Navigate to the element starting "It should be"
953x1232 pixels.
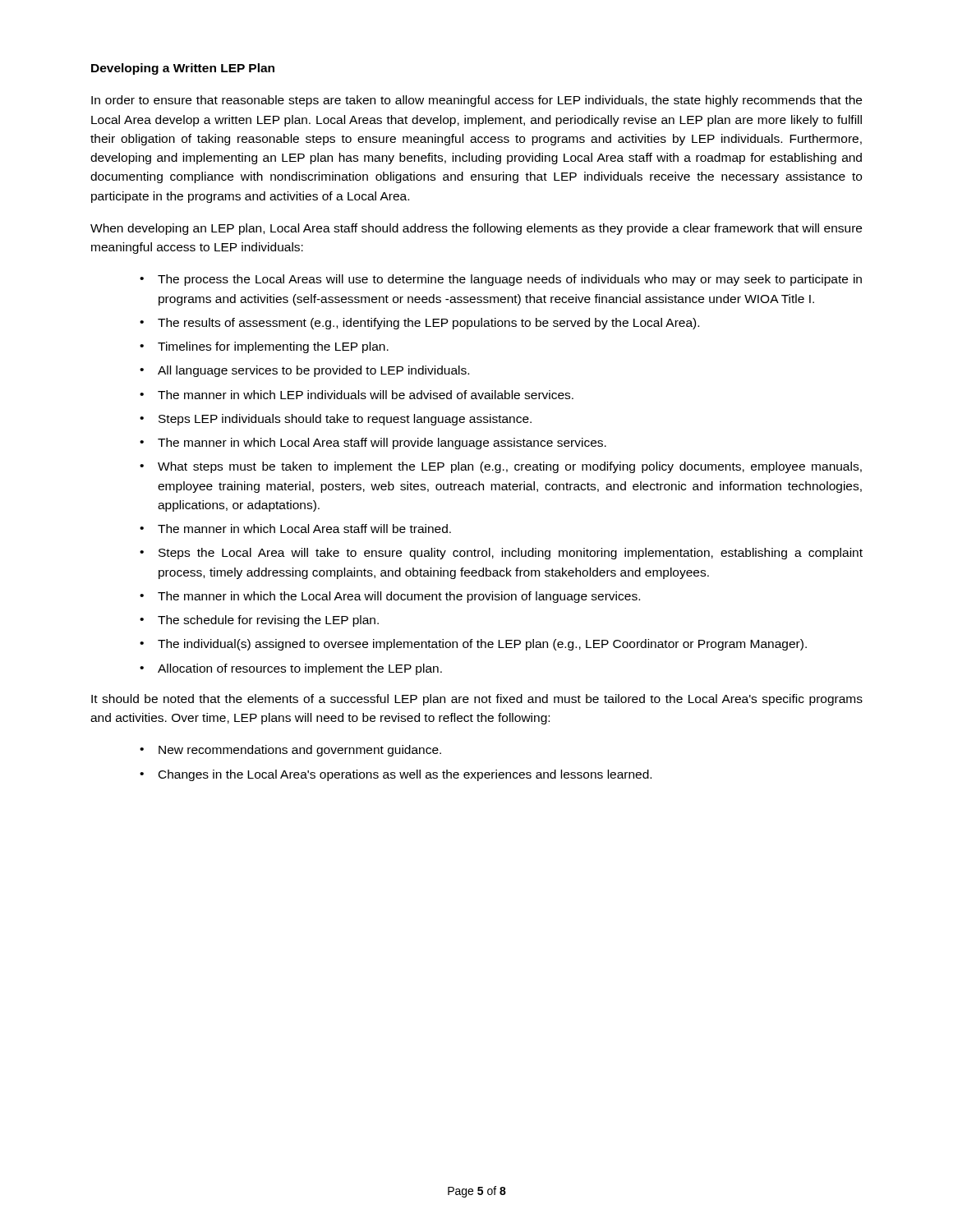click(x=476, y=708)
